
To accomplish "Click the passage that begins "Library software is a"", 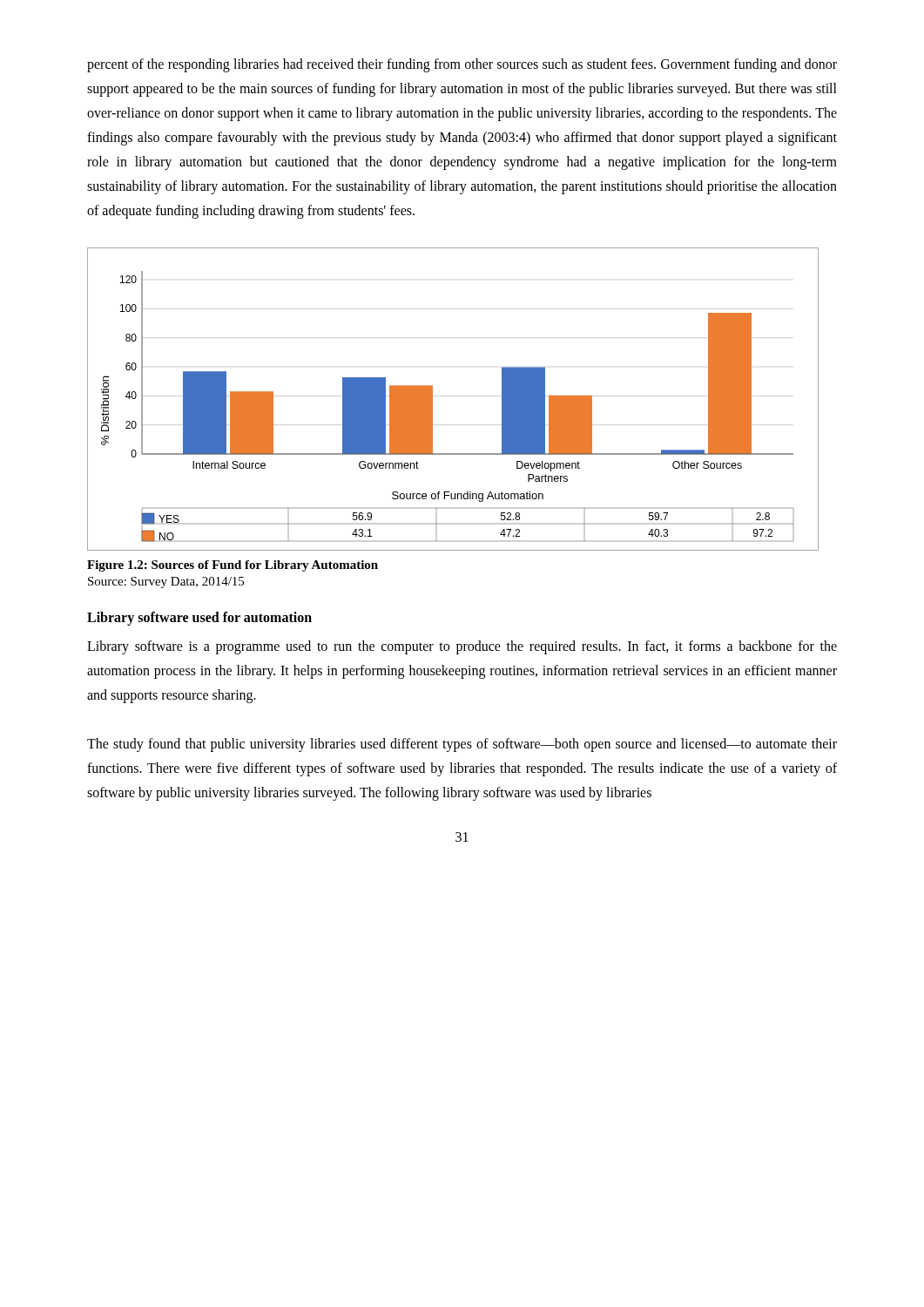I will pyautogui.click(x=462, y=670).
